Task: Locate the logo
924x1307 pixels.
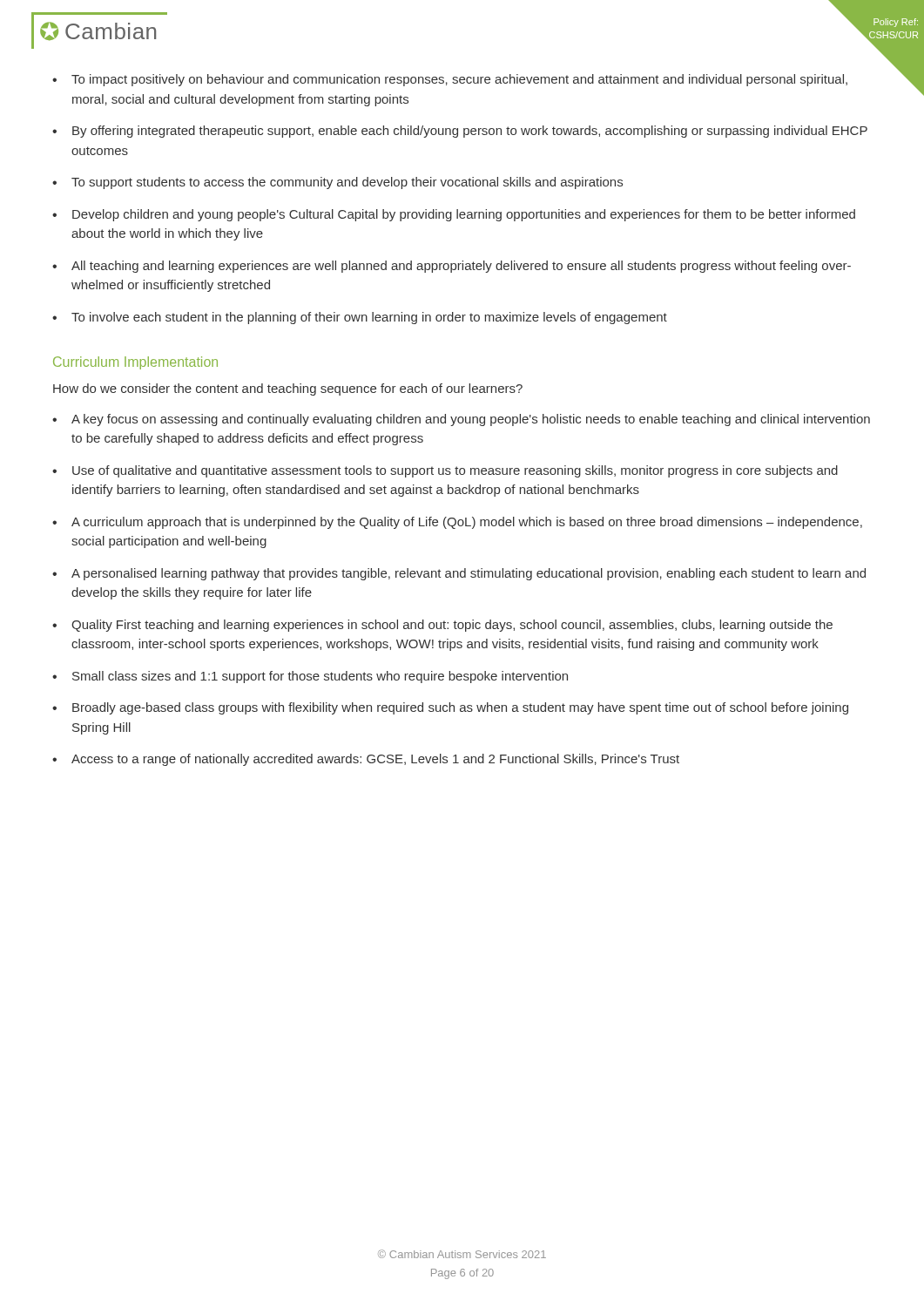Action: point(99,30)
